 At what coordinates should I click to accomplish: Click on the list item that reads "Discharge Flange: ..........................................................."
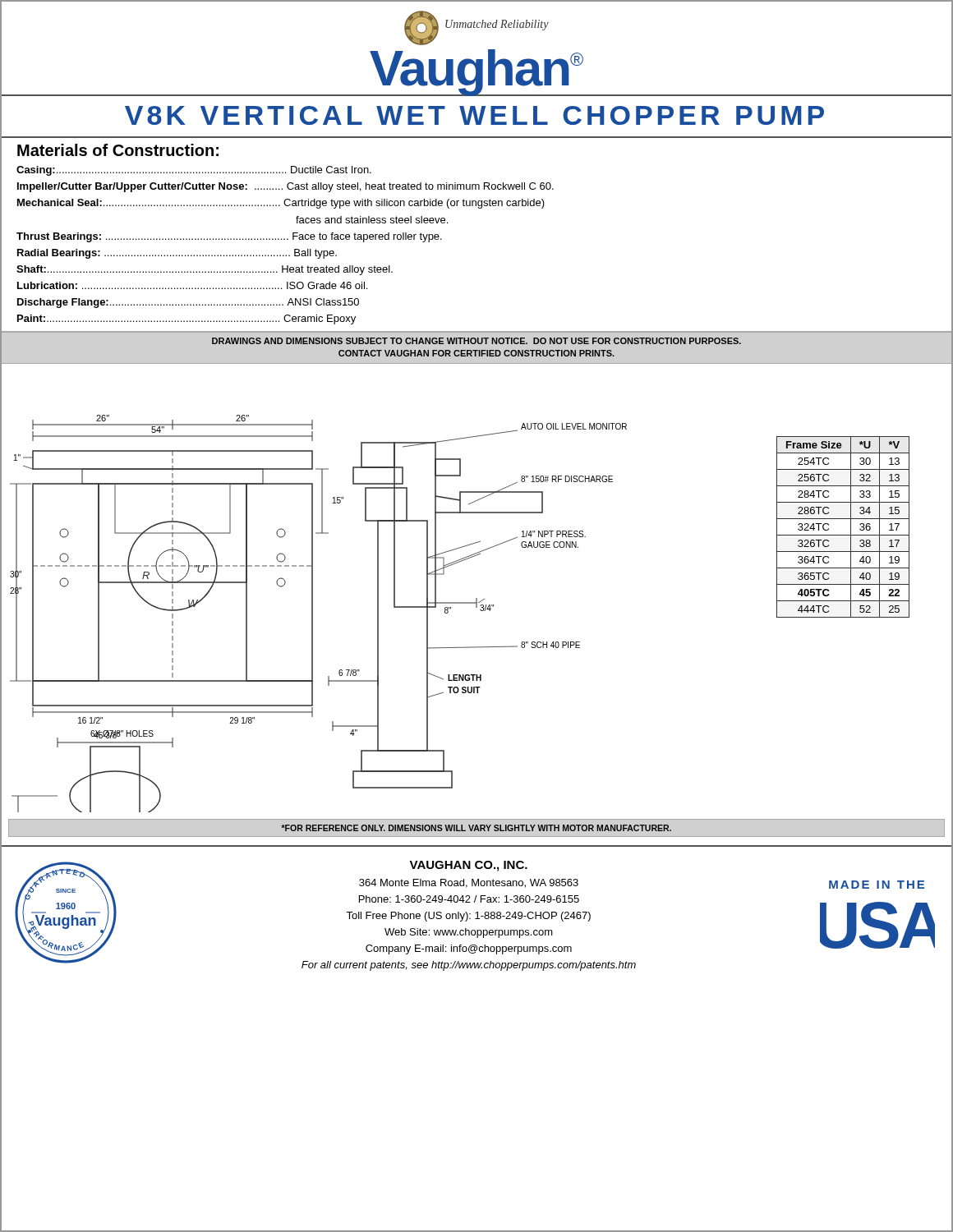(188, 303)
